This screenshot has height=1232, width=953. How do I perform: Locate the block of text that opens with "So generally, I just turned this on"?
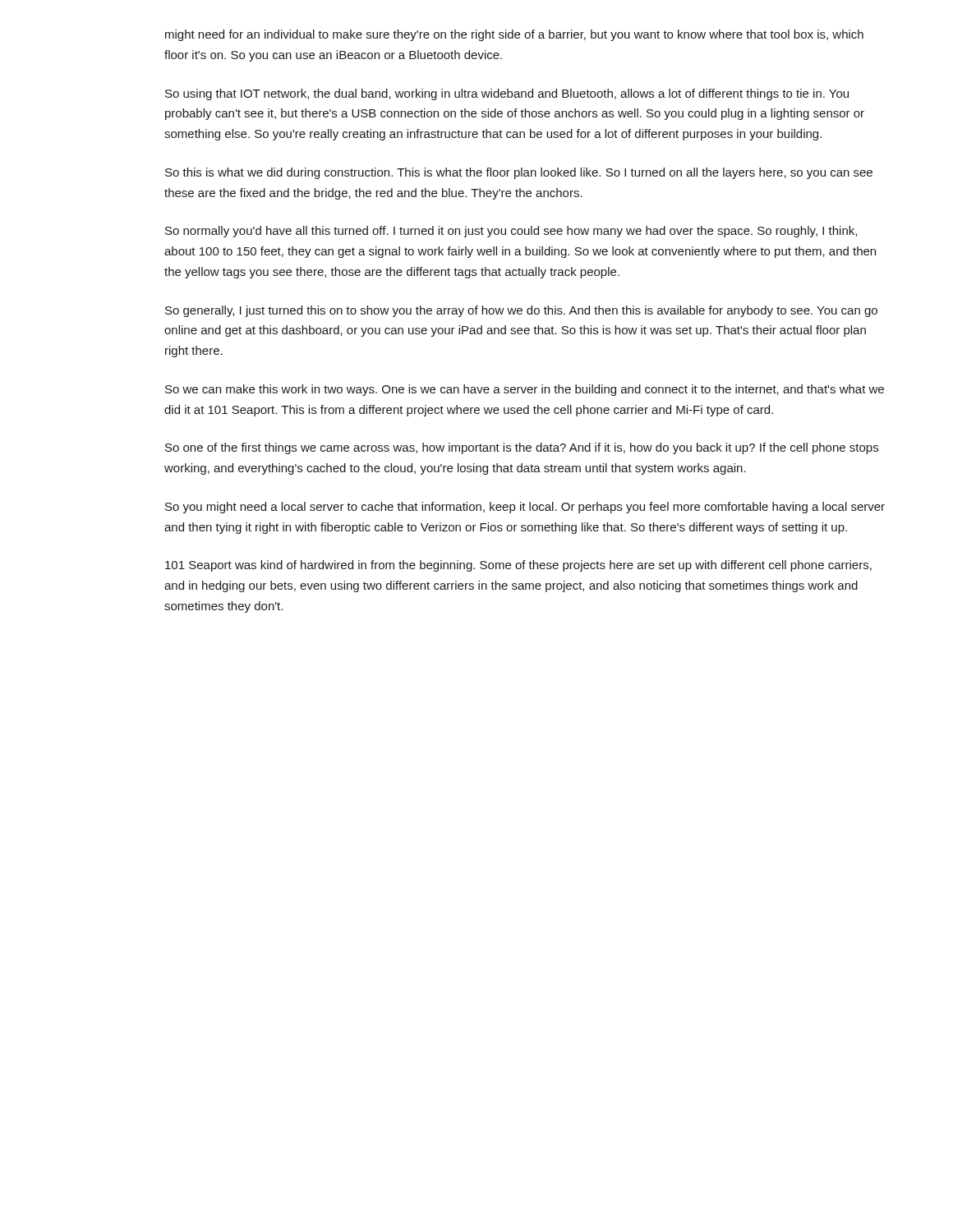521,330
